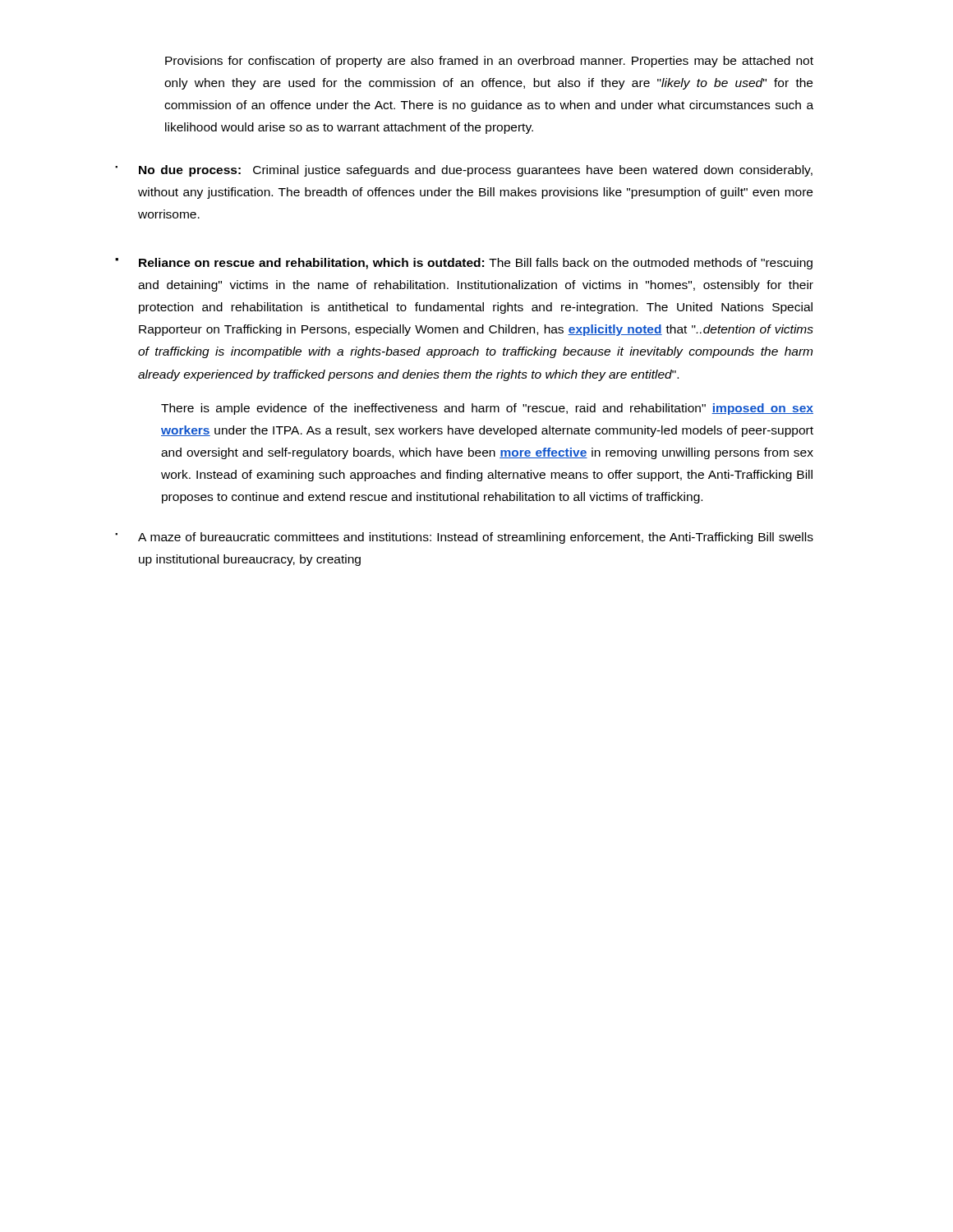Point to the text block starting "Provisions for confiscation of property are"
The image size is (953, 1232).
pyautogui.click(x=489, y=94)
